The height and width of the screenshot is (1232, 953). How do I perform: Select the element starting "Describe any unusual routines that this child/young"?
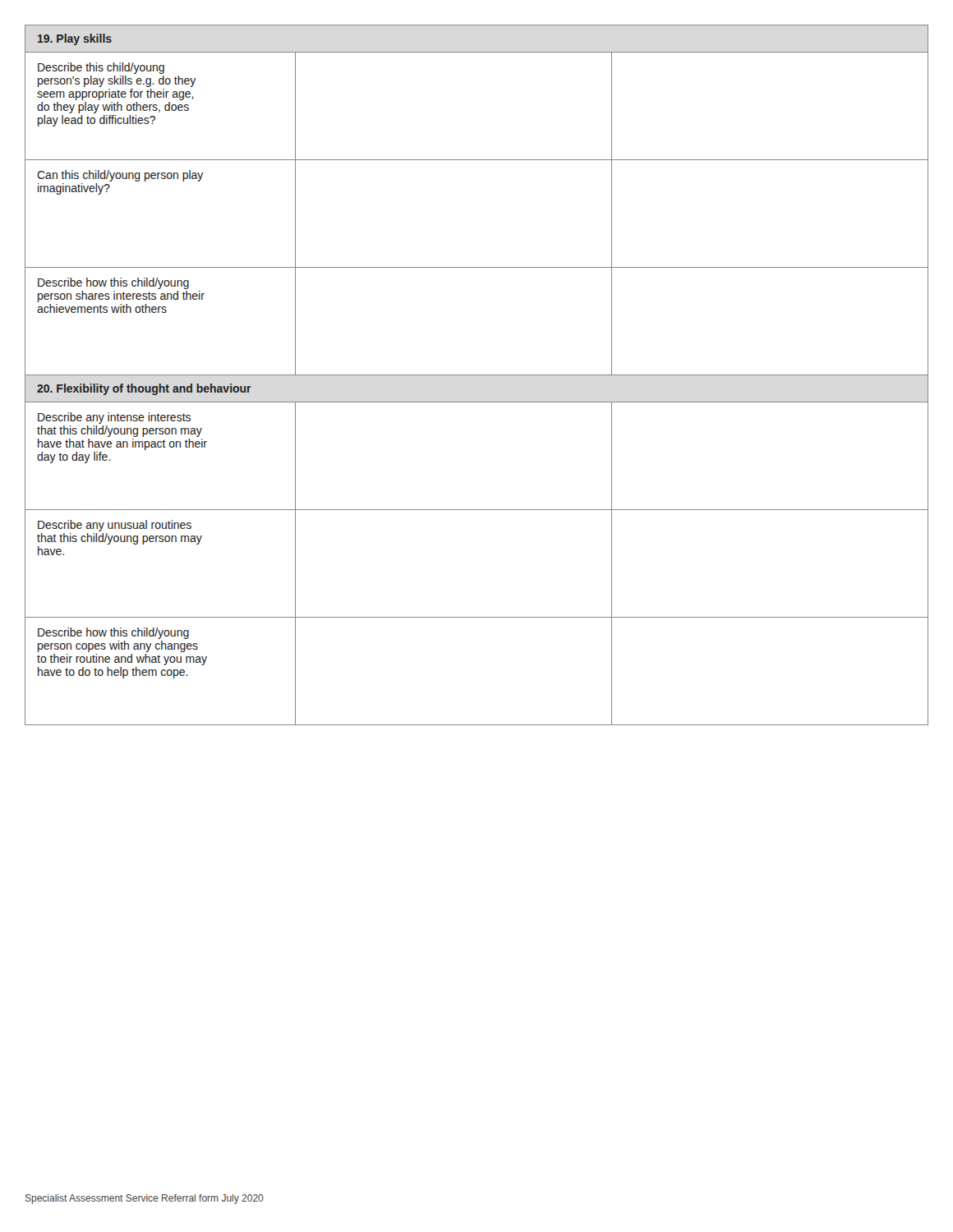tap(119, 538)
